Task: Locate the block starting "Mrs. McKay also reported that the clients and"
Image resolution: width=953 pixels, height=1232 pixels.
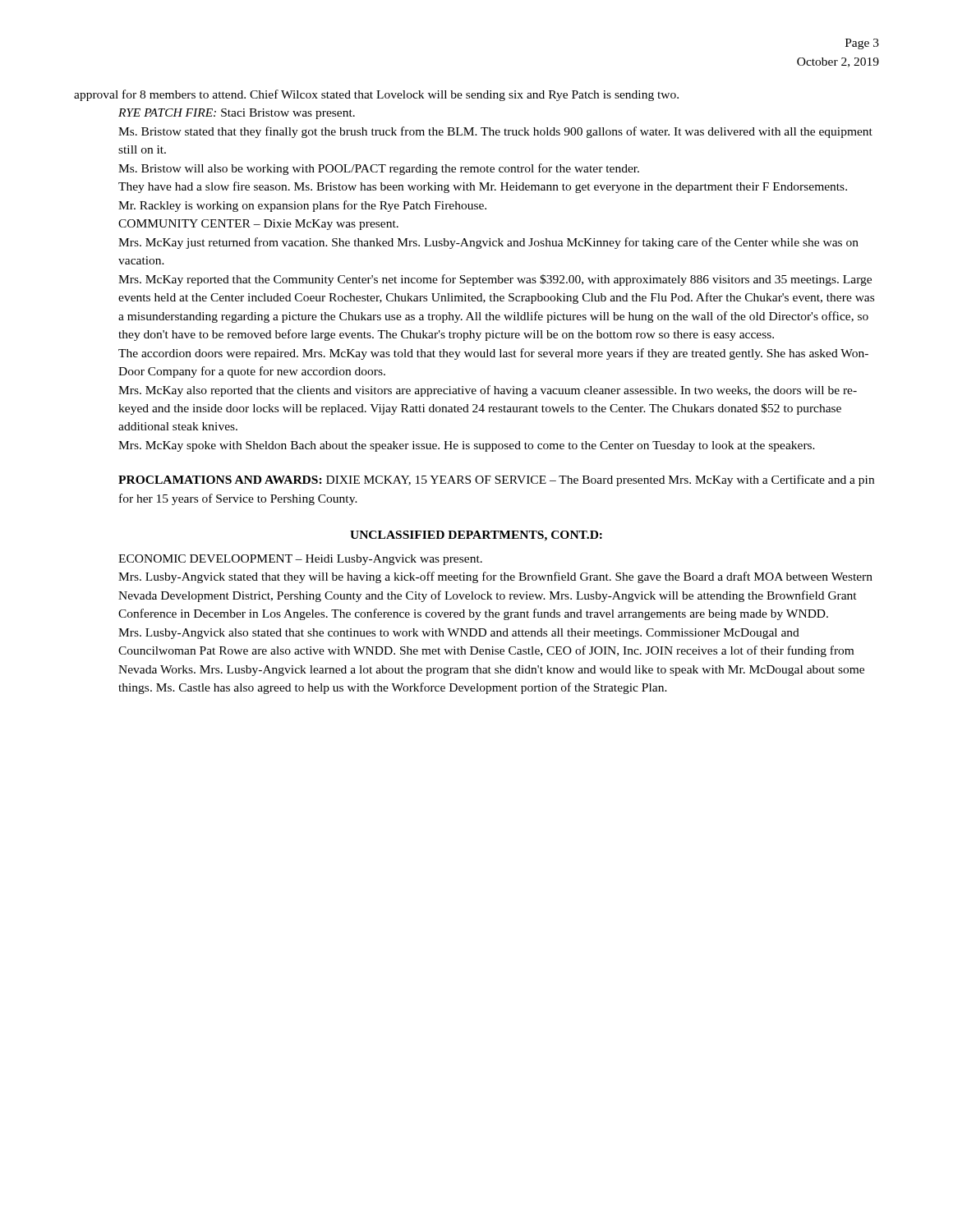Action: coord(499,408)
